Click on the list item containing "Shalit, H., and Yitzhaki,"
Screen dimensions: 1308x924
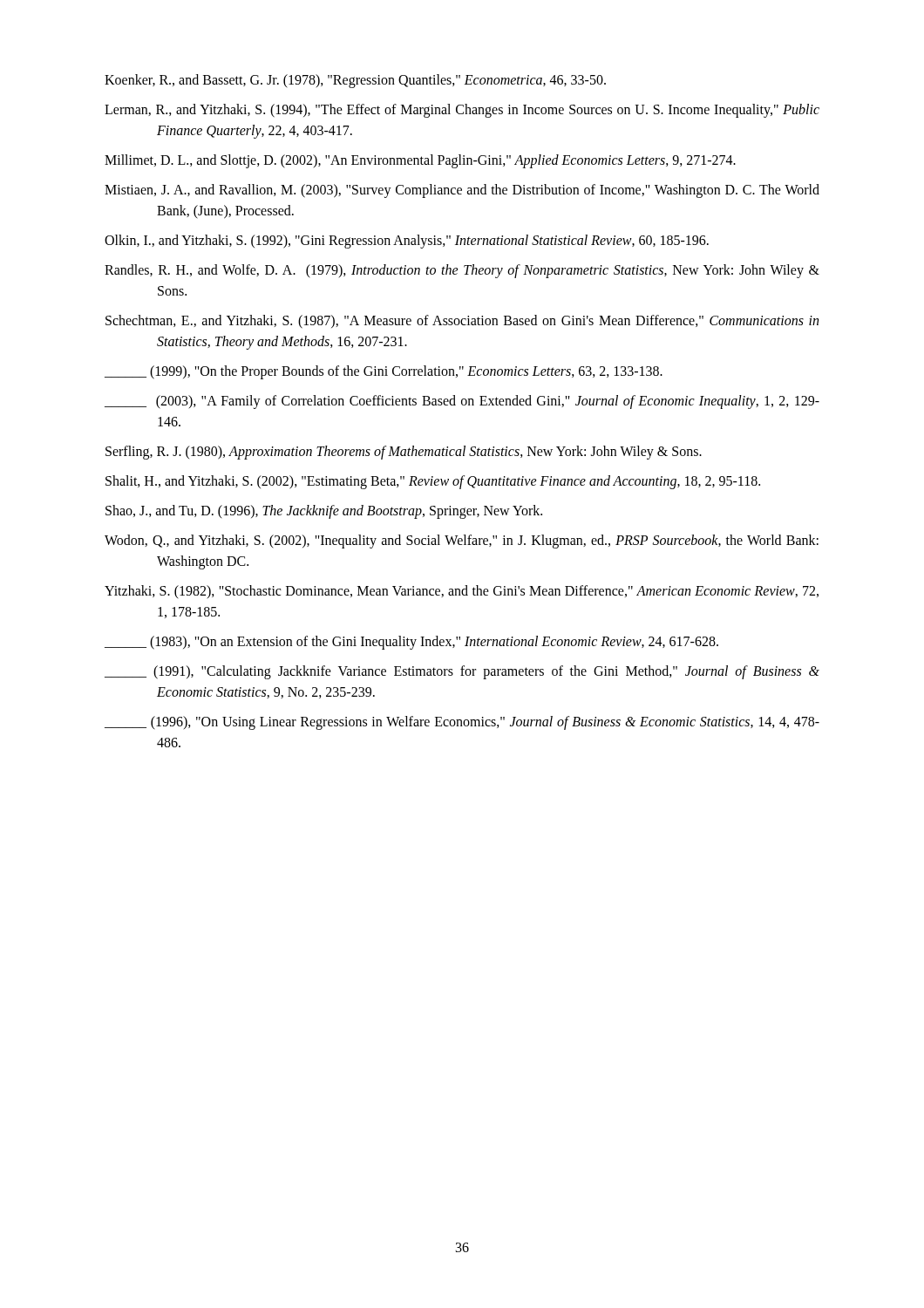click(433, 481)
